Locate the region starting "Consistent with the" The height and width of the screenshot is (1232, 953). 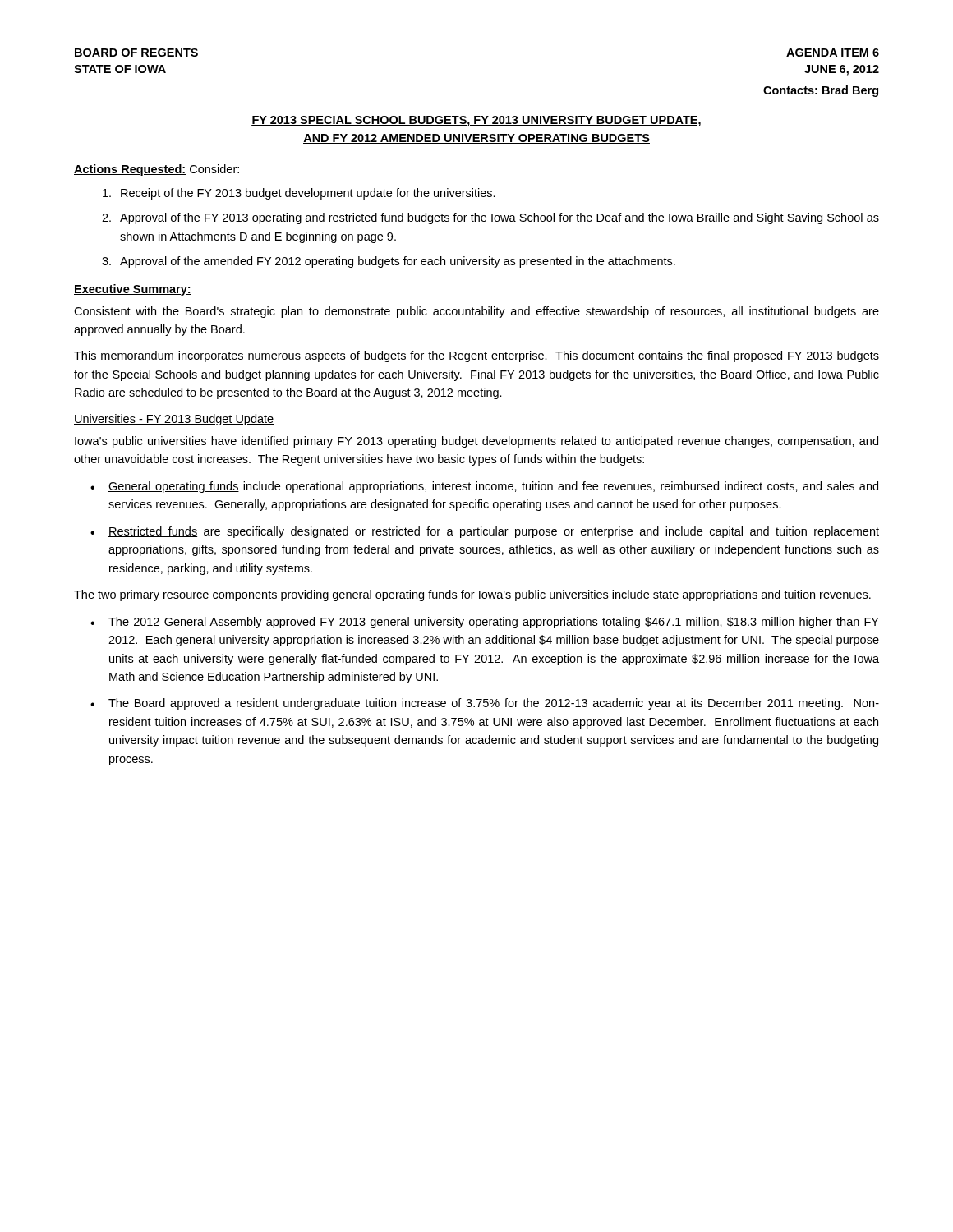pyautogui.click(x=476, y=320)
